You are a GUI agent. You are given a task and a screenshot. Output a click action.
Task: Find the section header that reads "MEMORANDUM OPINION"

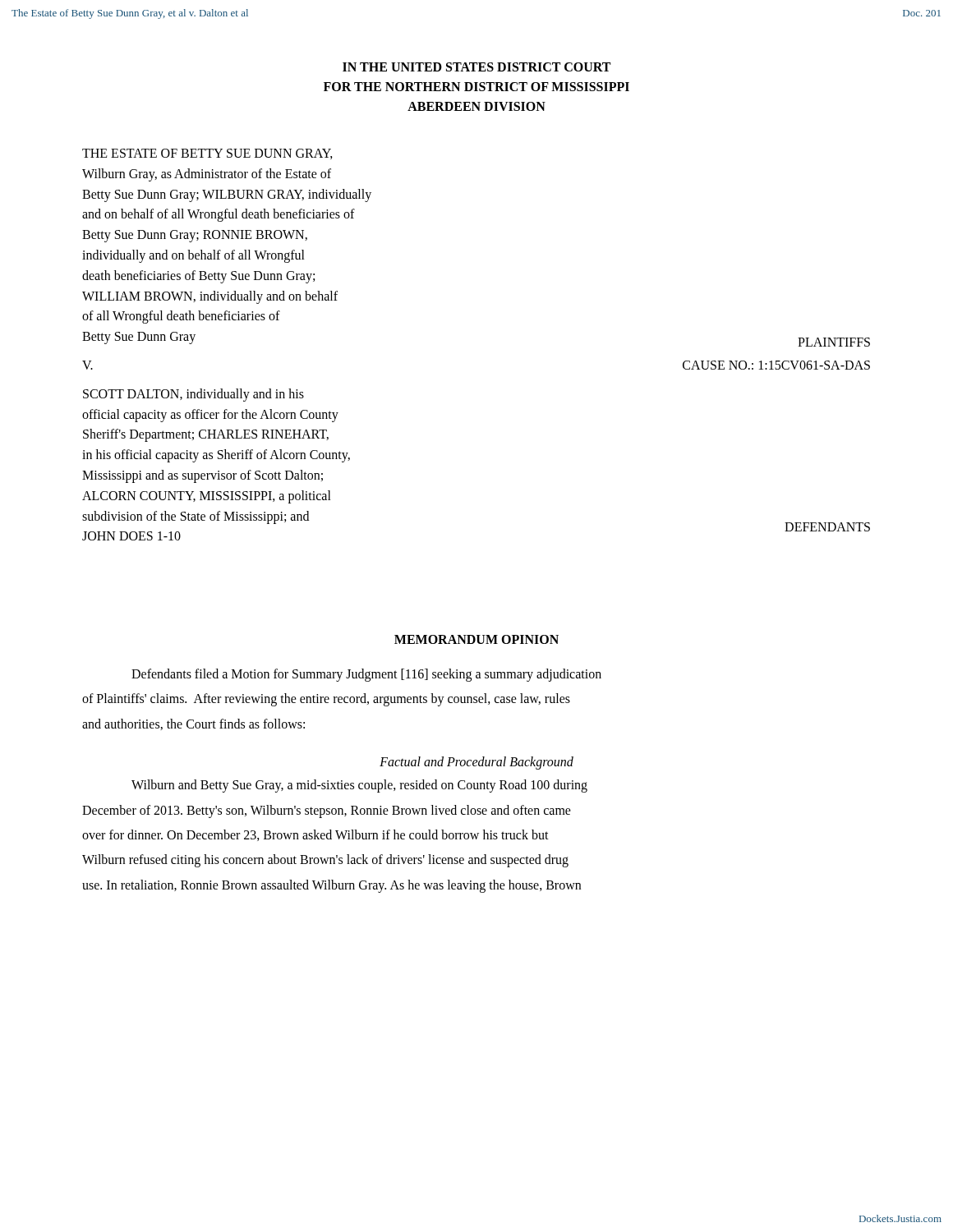pos(476,639)
